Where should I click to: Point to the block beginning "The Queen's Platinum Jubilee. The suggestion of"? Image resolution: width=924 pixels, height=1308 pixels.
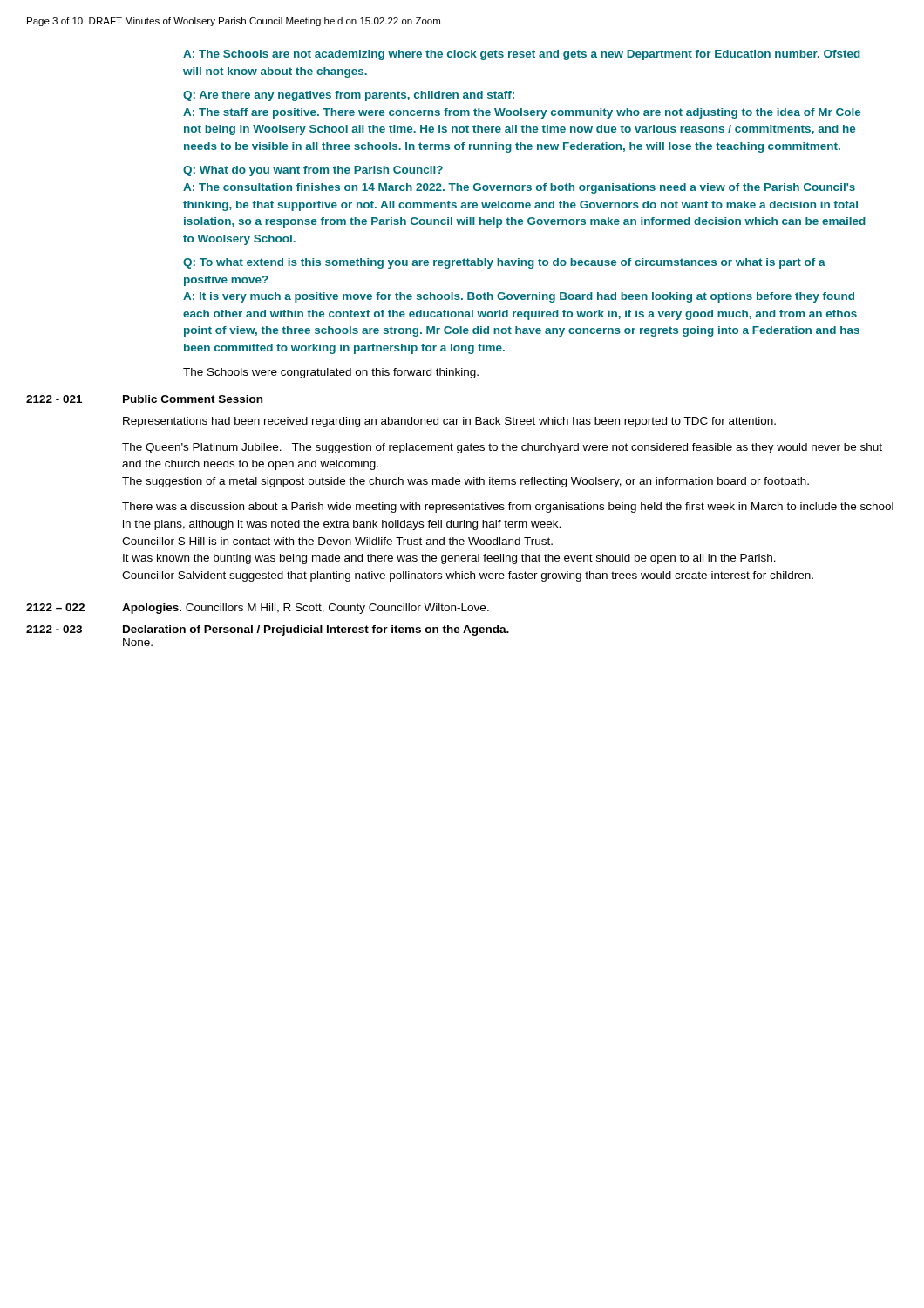502,448
